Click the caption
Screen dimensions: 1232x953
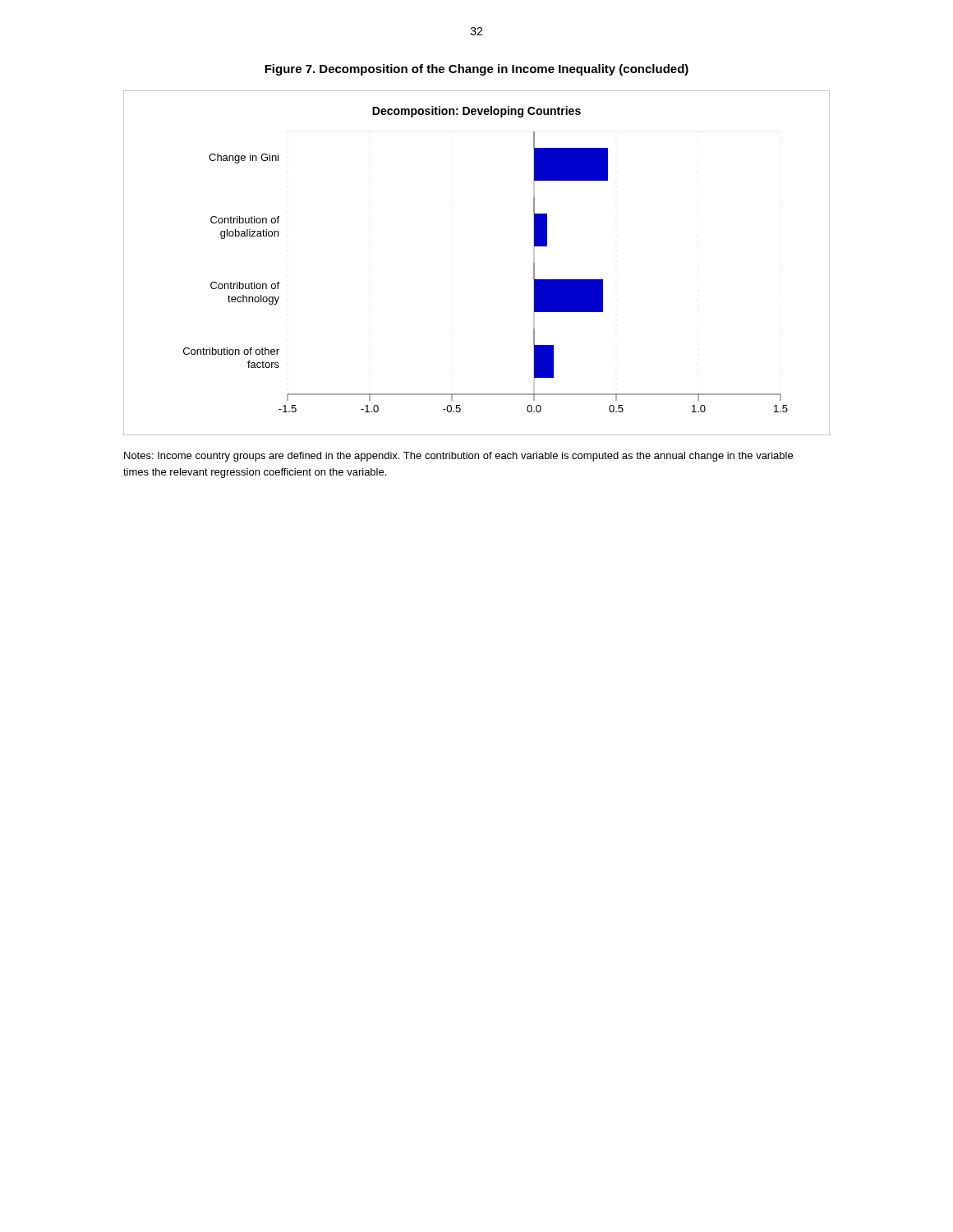pos(476,69)
